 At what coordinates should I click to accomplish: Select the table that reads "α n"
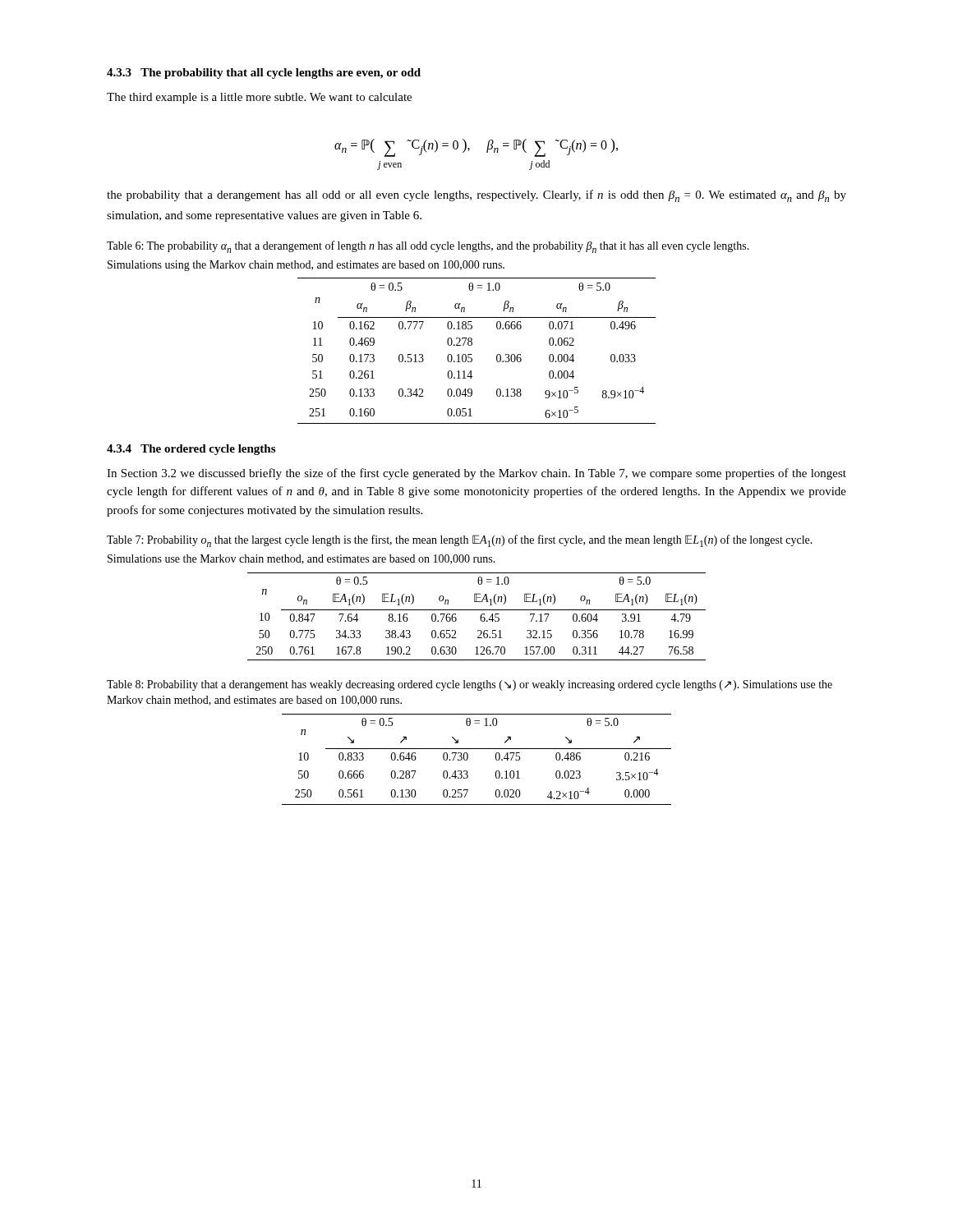tap(476, 351)
